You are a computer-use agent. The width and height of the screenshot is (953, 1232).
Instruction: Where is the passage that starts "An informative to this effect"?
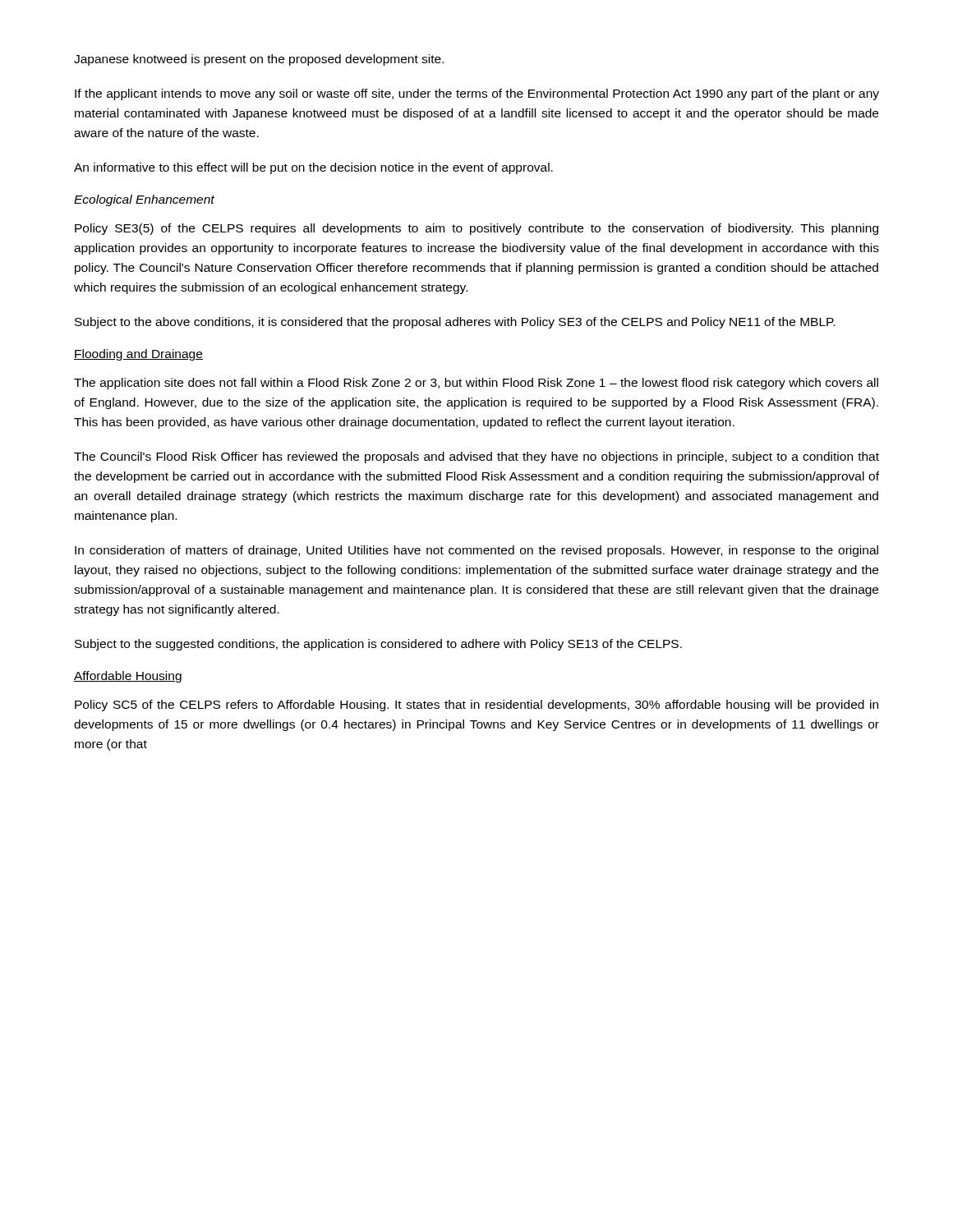click(x=314, y=167)
